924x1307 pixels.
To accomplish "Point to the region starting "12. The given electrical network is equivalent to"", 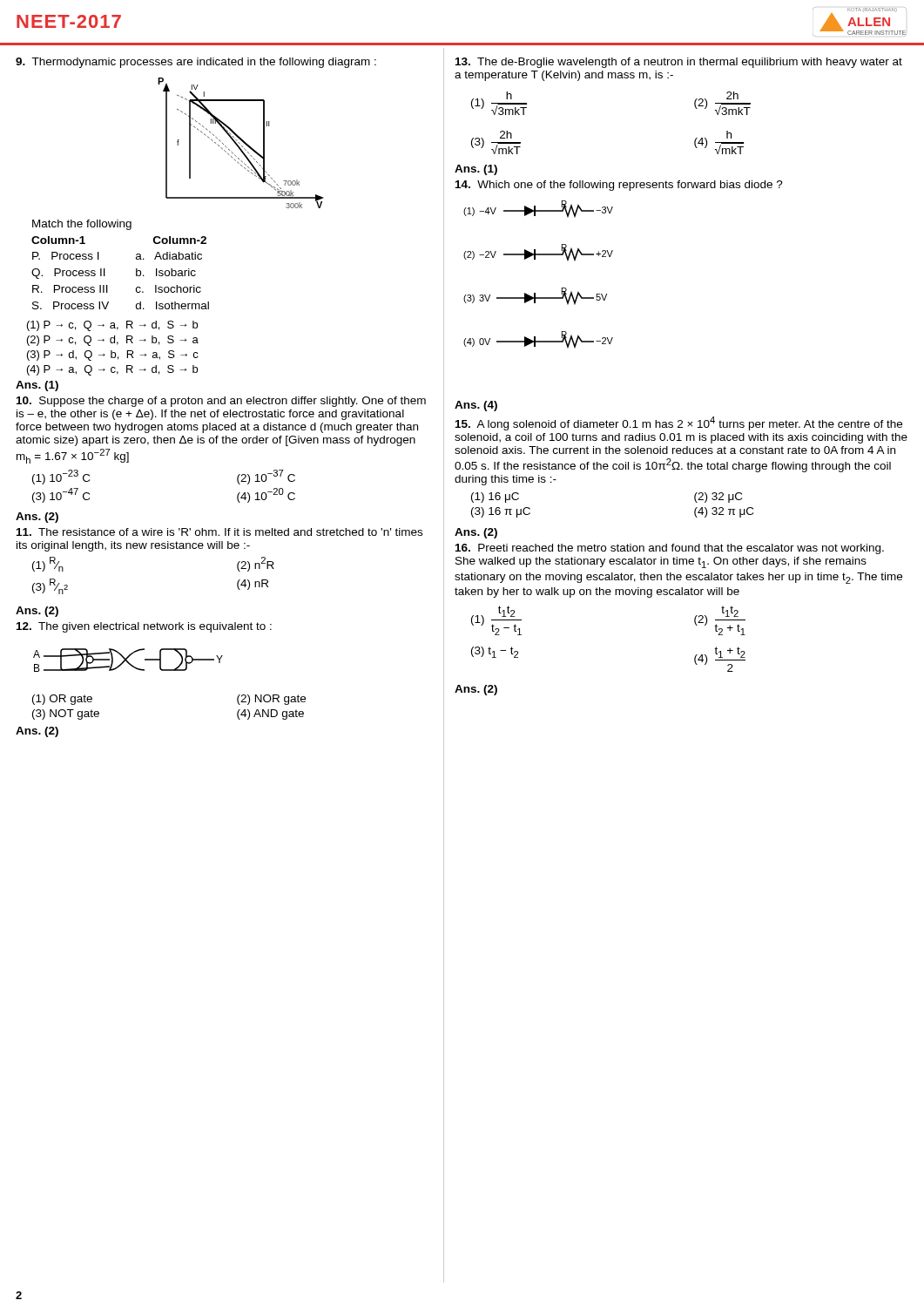I will pos(144,626).
